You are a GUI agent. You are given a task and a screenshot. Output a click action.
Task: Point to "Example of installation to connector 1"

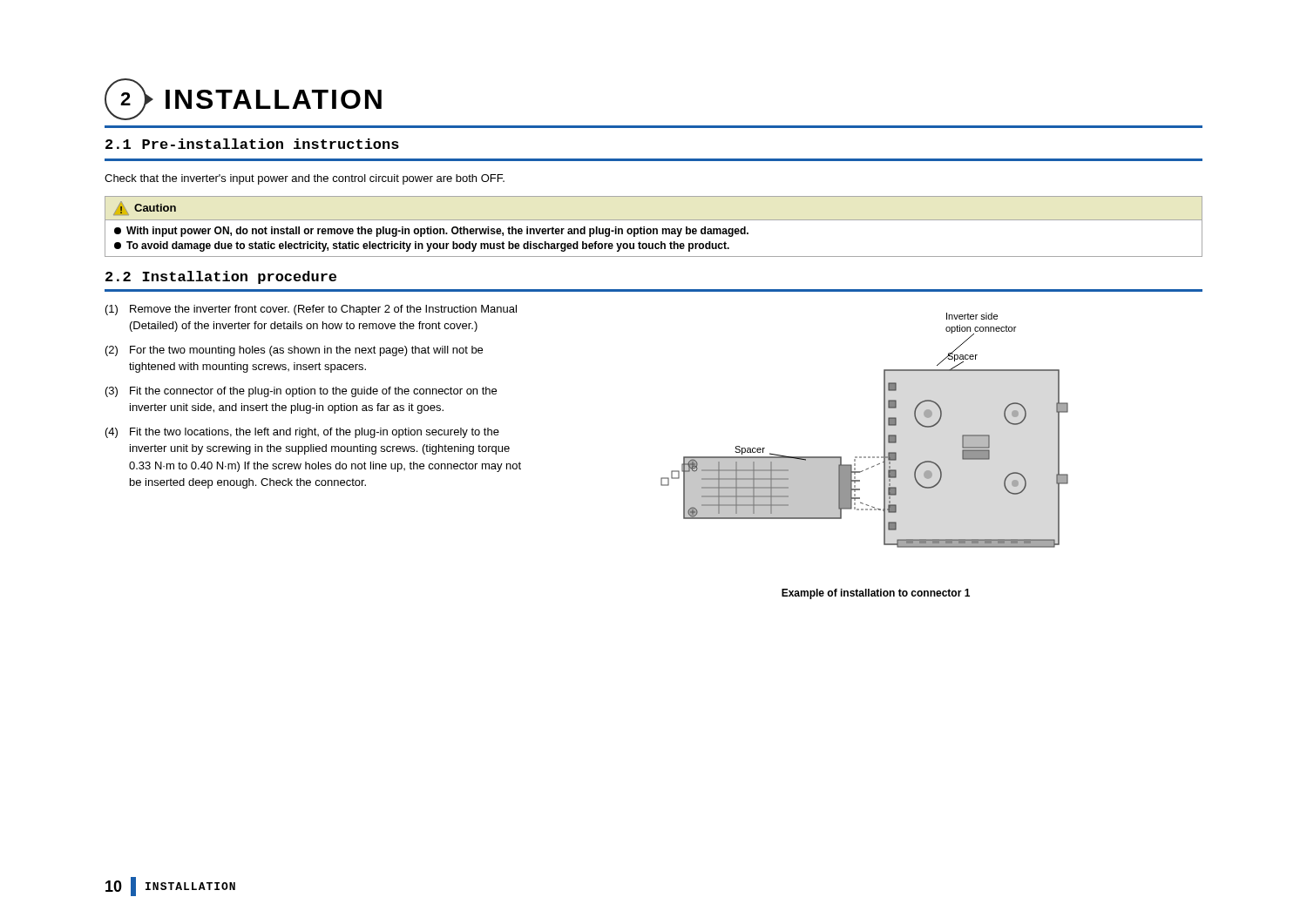876,593
